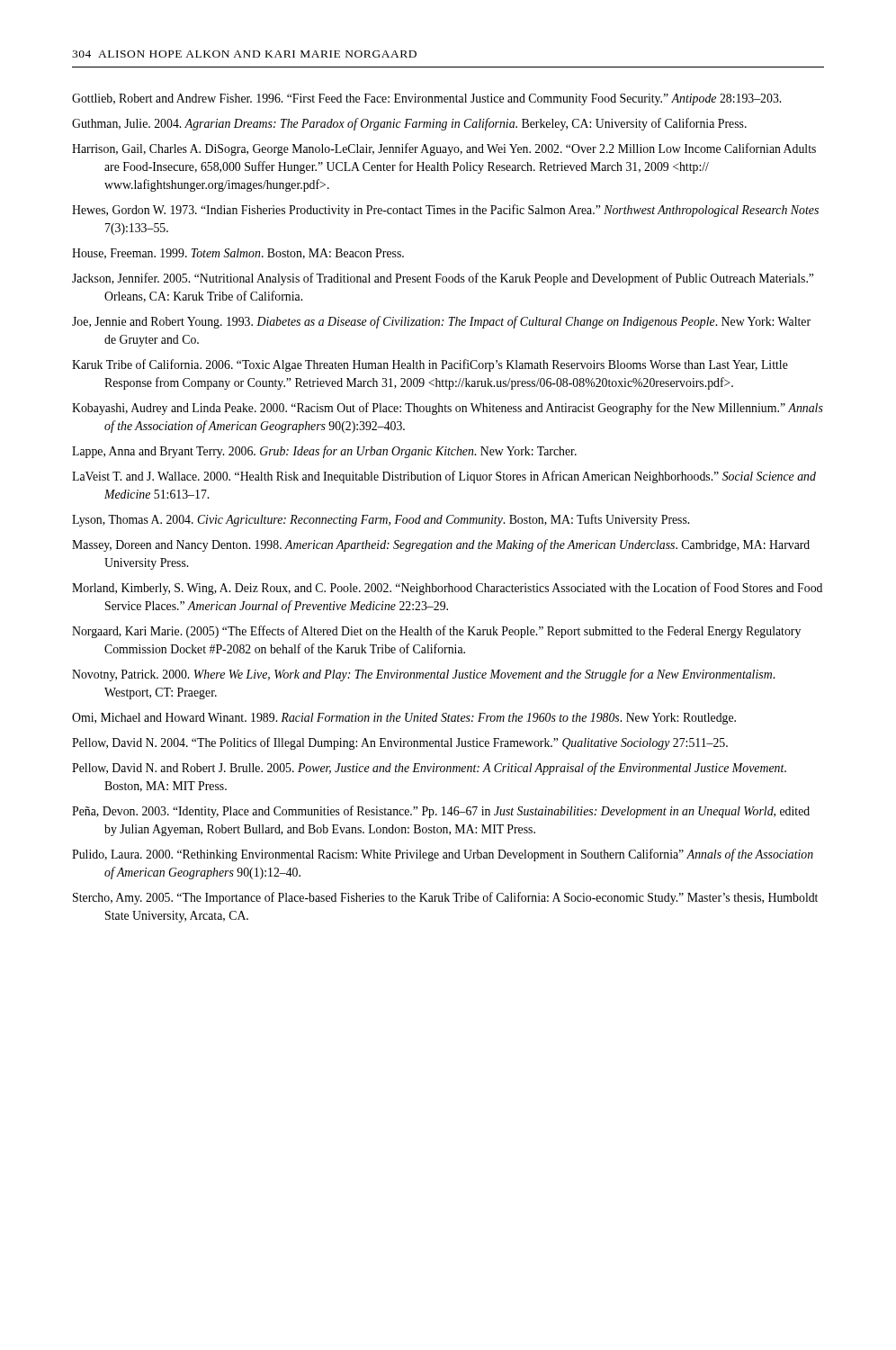Point to the block beginning "Guthman, Julie. 2004. Agrarian Dreams: The Paradox"

point(448,124)
